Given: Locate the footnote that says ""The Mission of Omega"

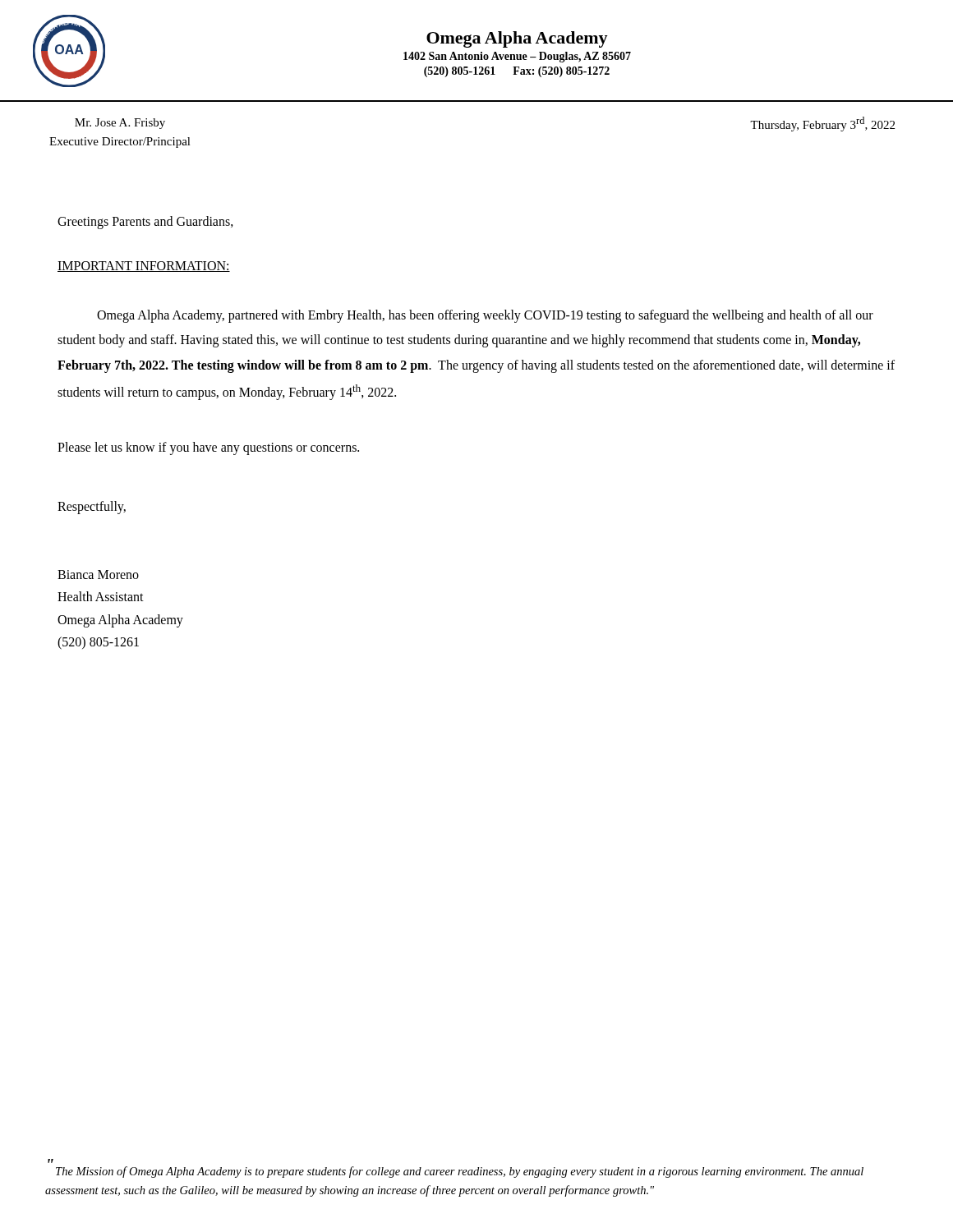Looking at the screenshot, I should pyautogui.click(x=454, y=1179).
